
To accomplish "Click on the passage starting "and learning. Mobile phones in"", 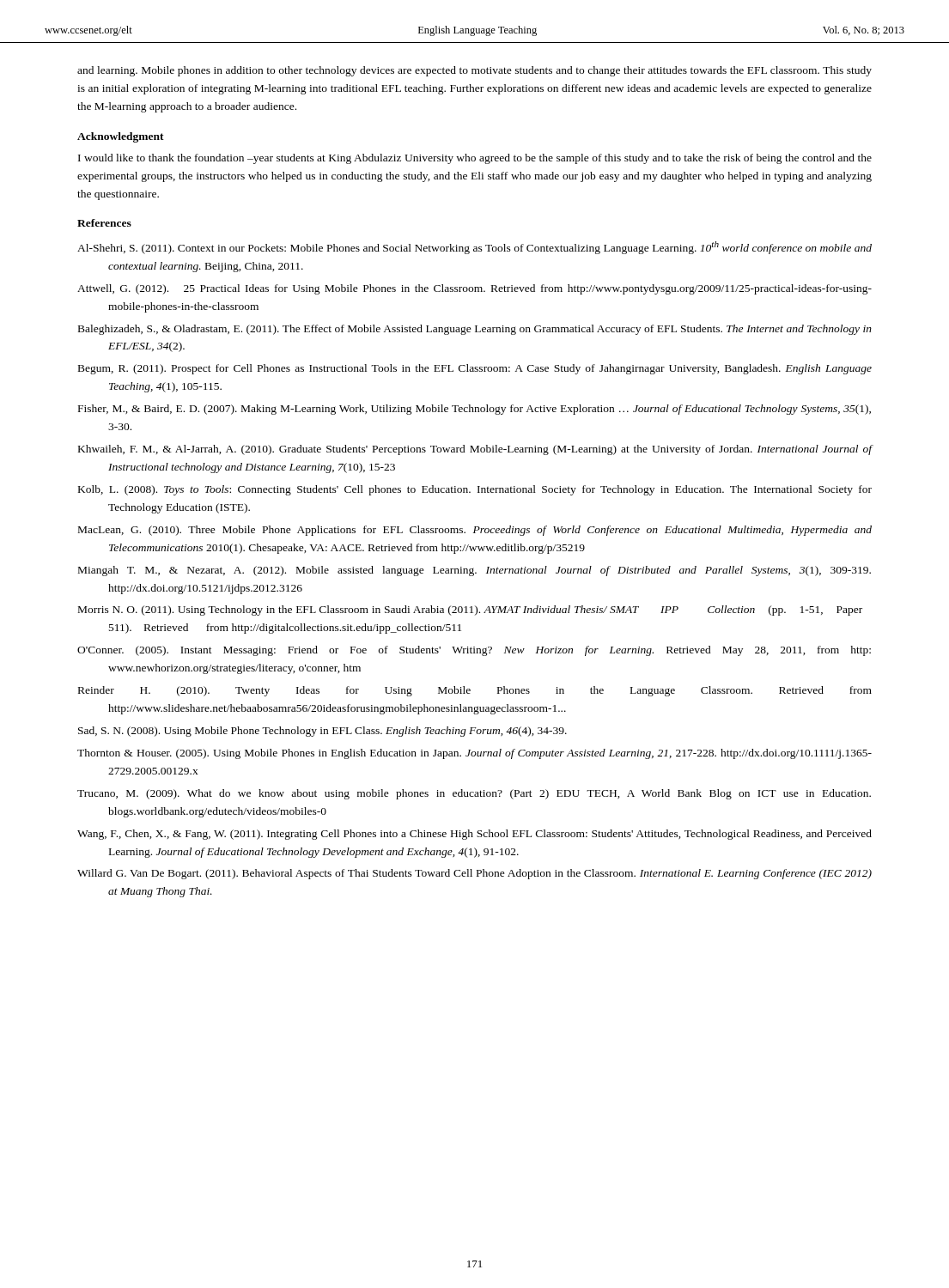I will (x=474, y=88).
